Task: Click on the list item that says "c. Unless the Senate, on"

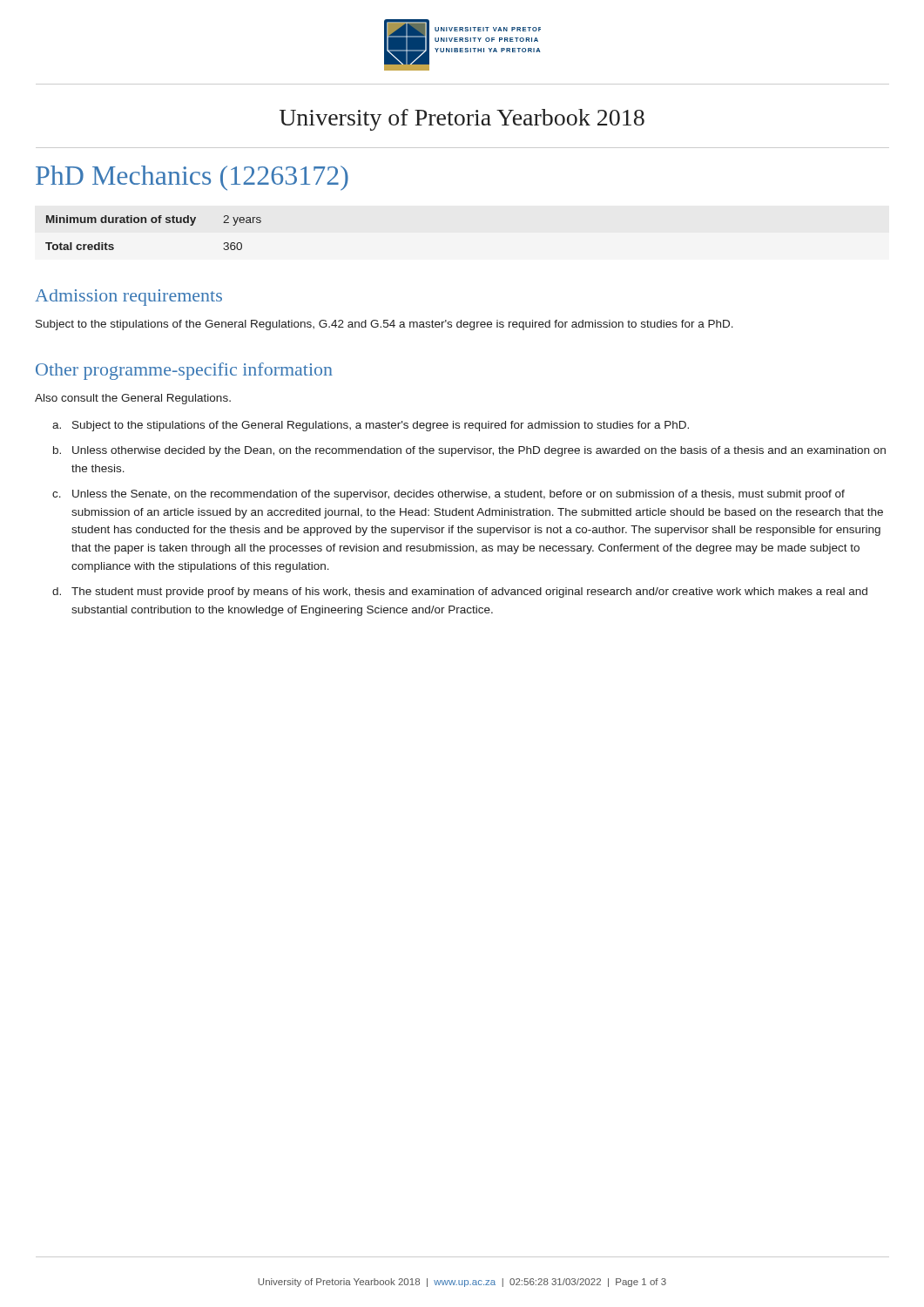Action: tap(462, 531)
